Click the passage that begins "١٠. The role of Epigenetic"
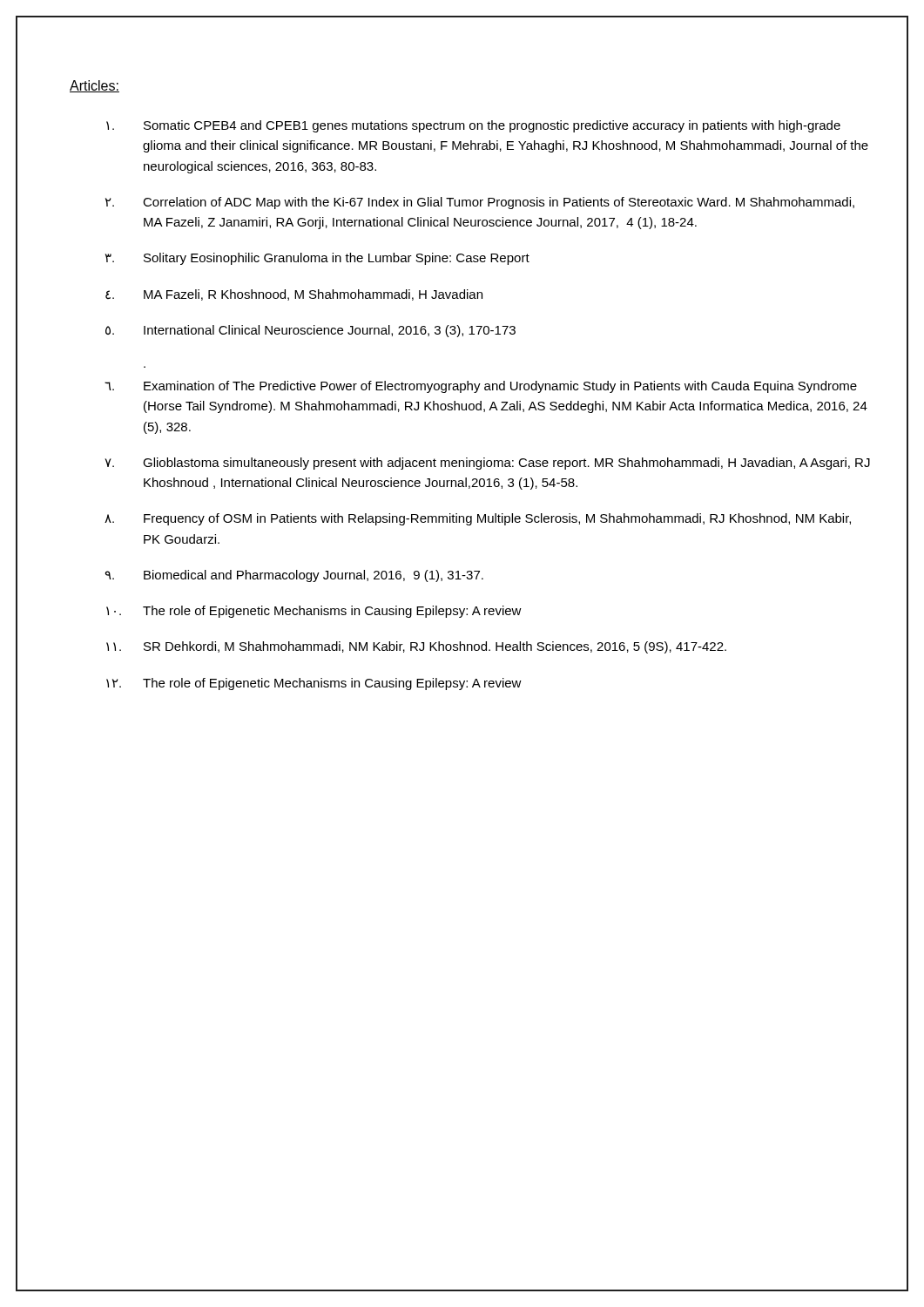924x1307 pixels. tap(488, 610)
